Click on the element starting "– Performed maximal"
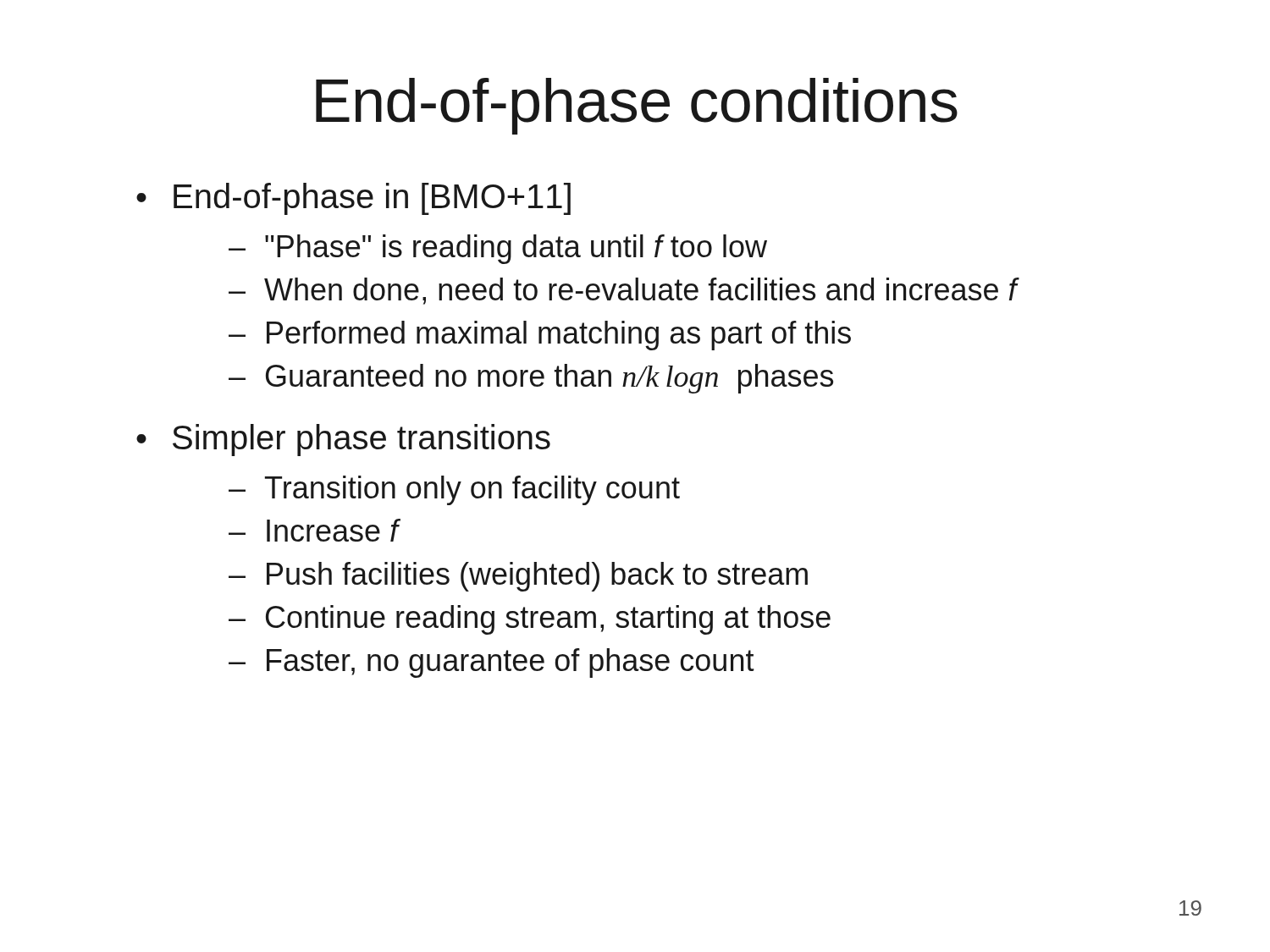This screenshot has width=1270, height=952. tap(540, 334)
